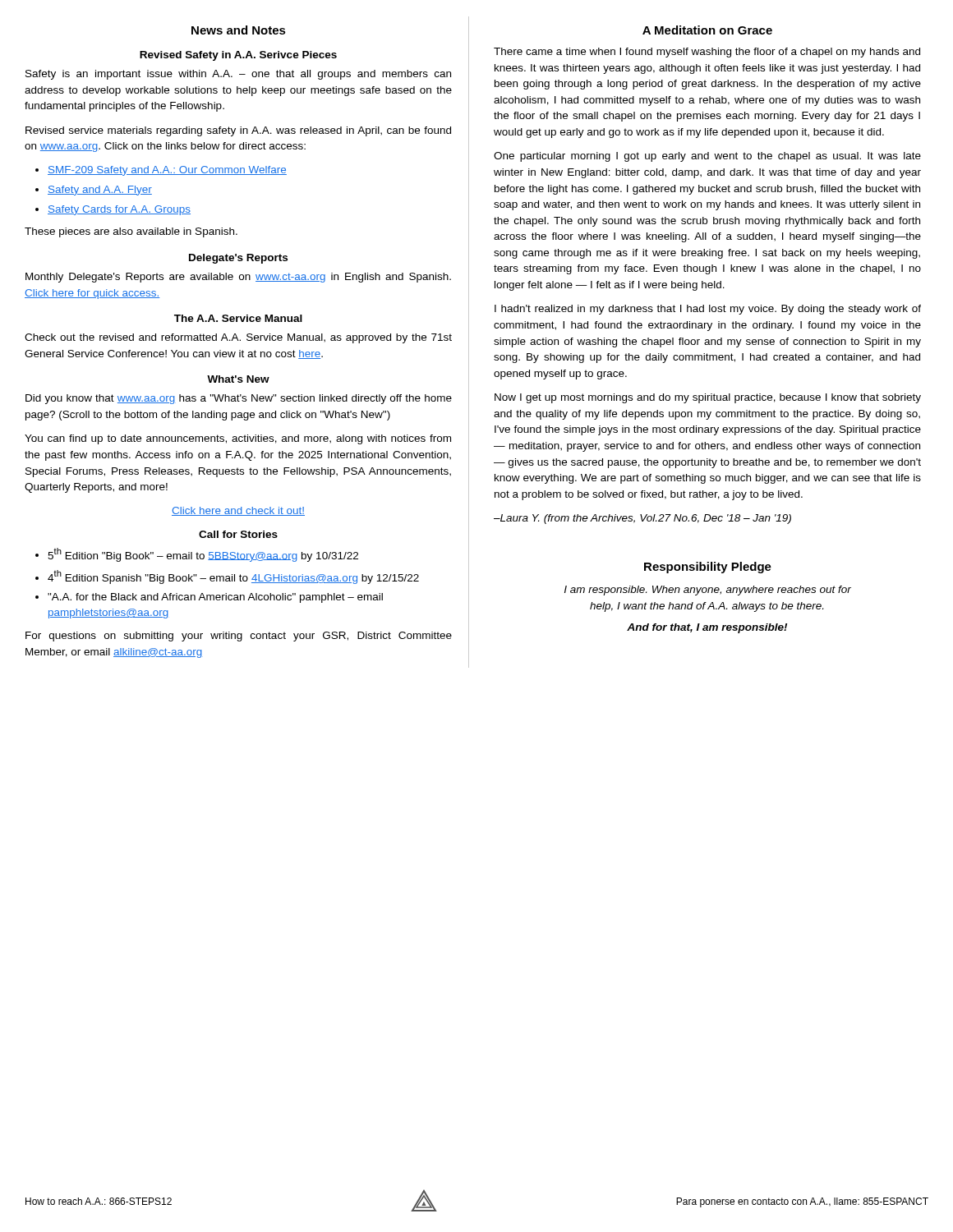Select the block starting "I hadn't realized"

pos(707,341)
